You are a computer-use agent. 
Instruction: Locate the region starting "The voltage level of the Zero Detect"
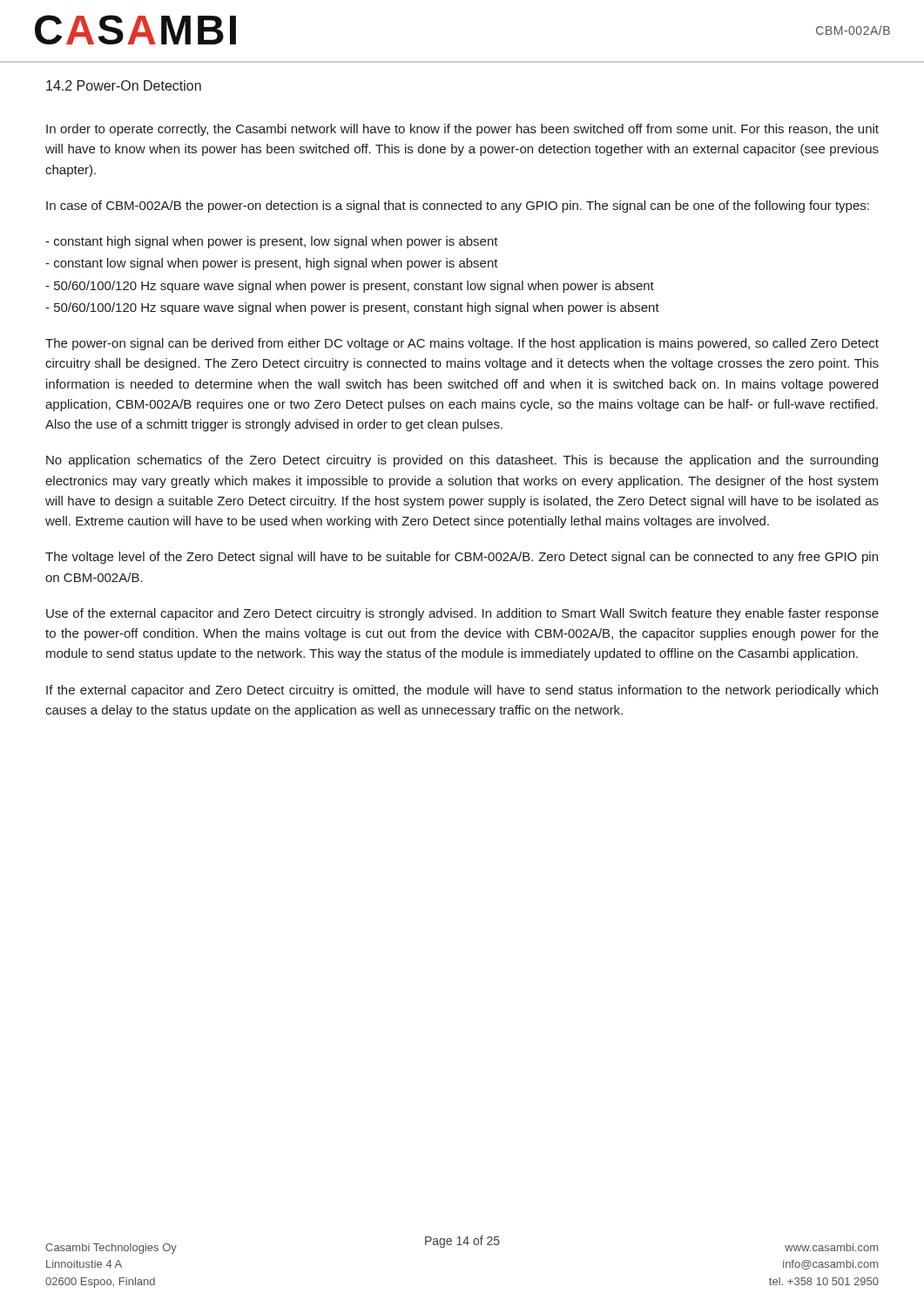462,567
